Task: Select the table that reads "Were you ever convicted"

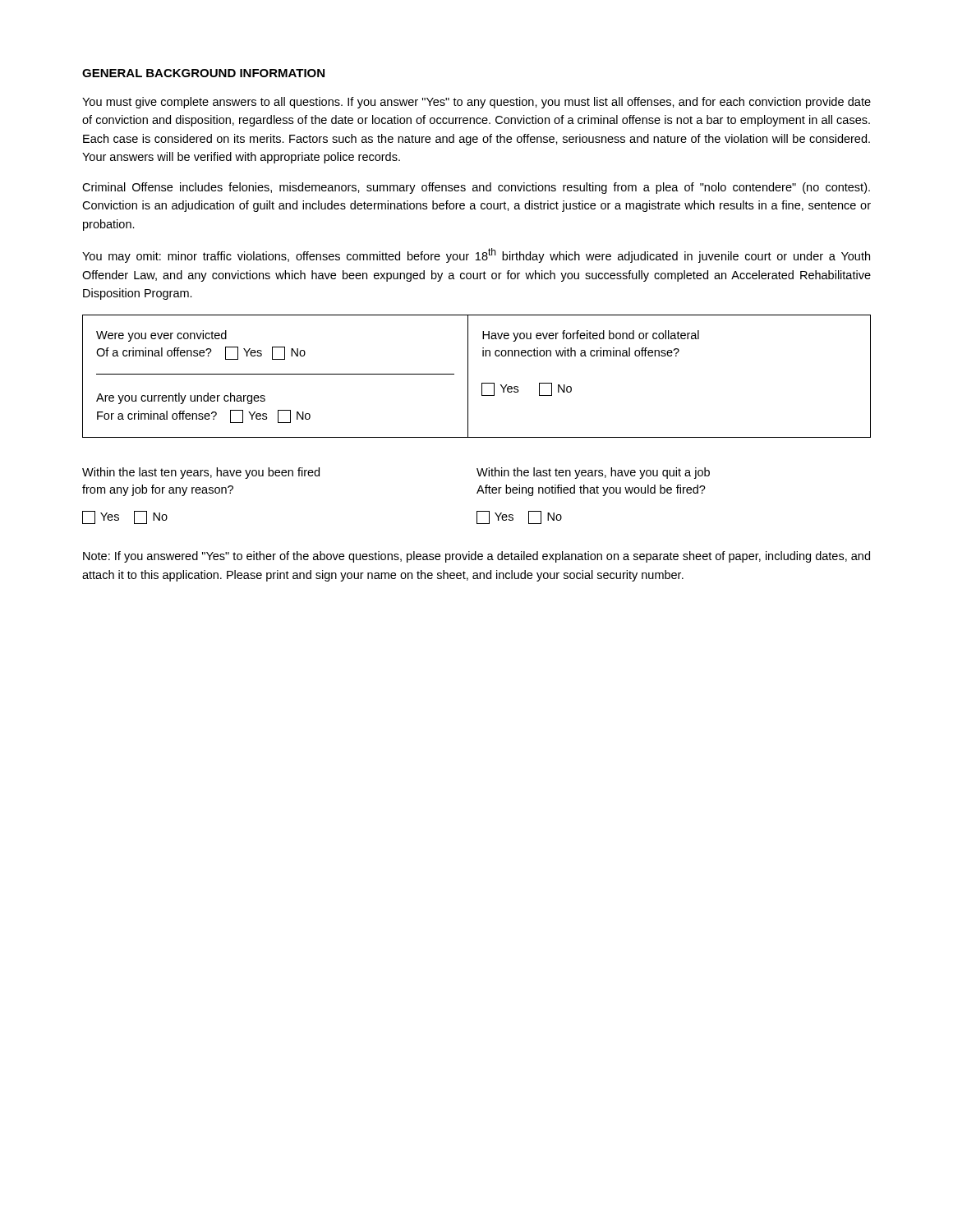Action: click(476, 376)
